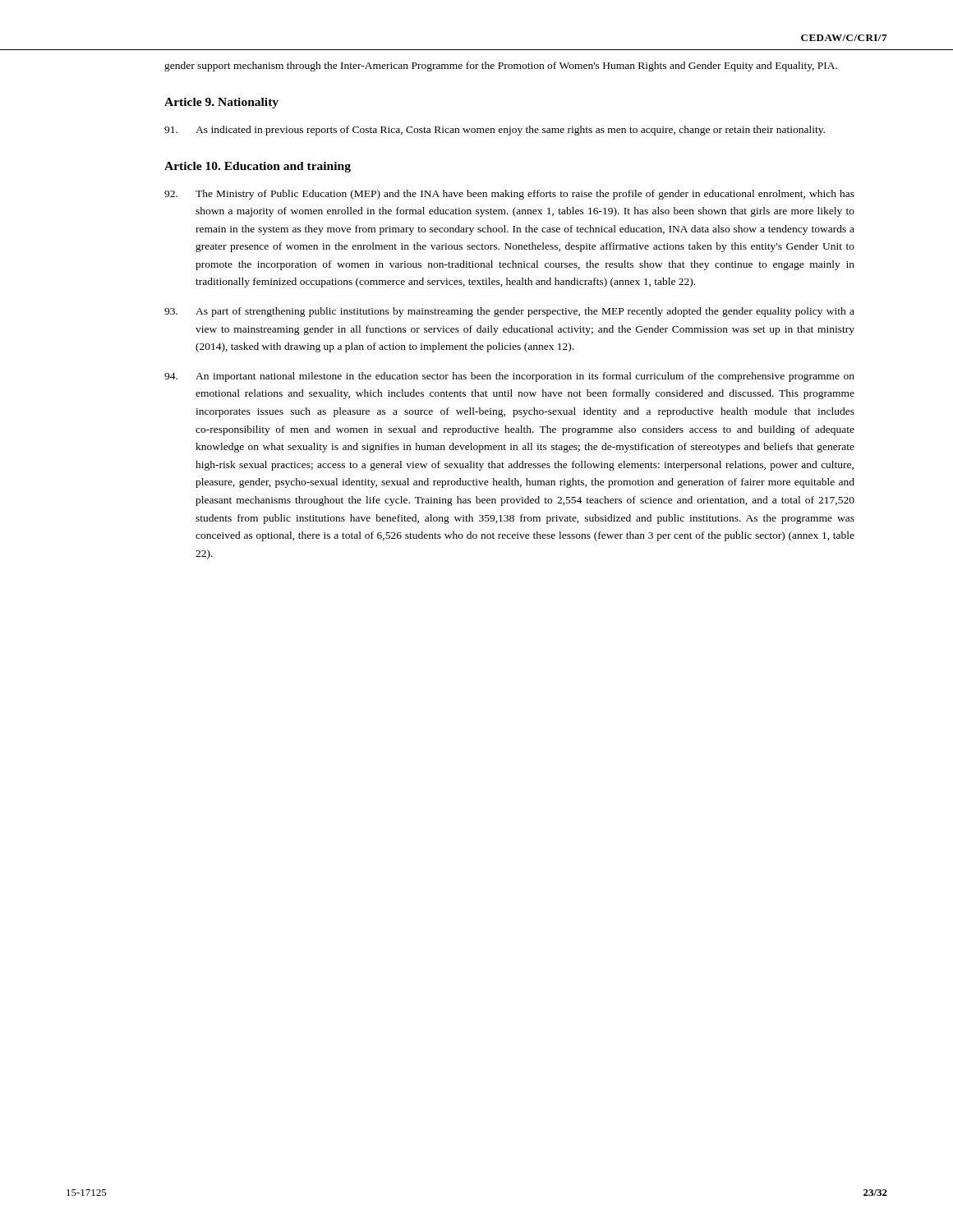Navigate to the text starting "As part of strengthening public institutions by mainstreaming"
The height and width of the screenshot is (1232, 953).
[509, 329]
